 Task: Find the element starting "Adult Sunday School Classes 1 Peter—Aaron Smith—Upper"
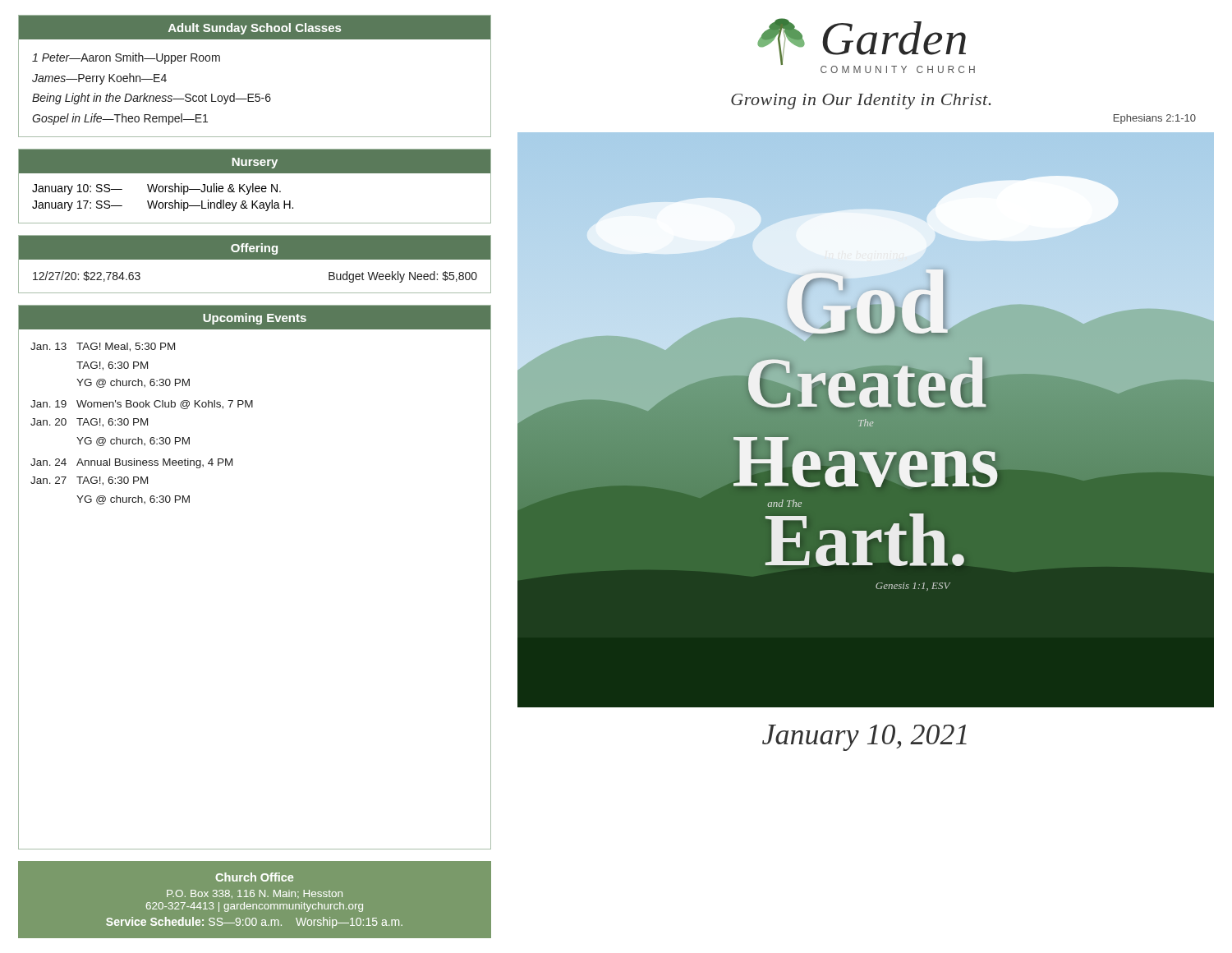pyautogui.click(x=255, y=76)
